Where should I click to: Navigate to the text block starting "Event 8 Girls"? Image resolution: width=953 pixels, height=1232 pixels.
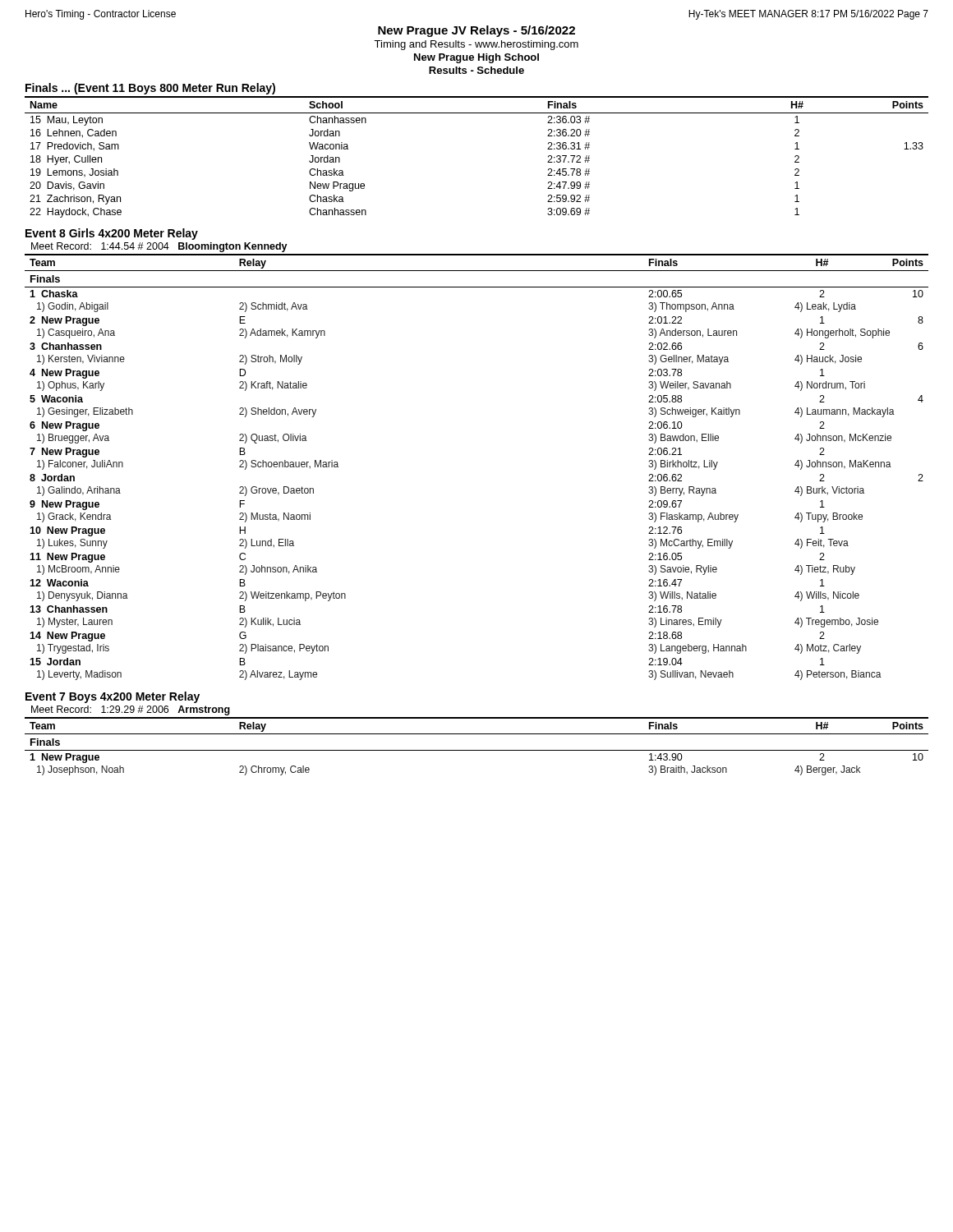tap(111, 233)
